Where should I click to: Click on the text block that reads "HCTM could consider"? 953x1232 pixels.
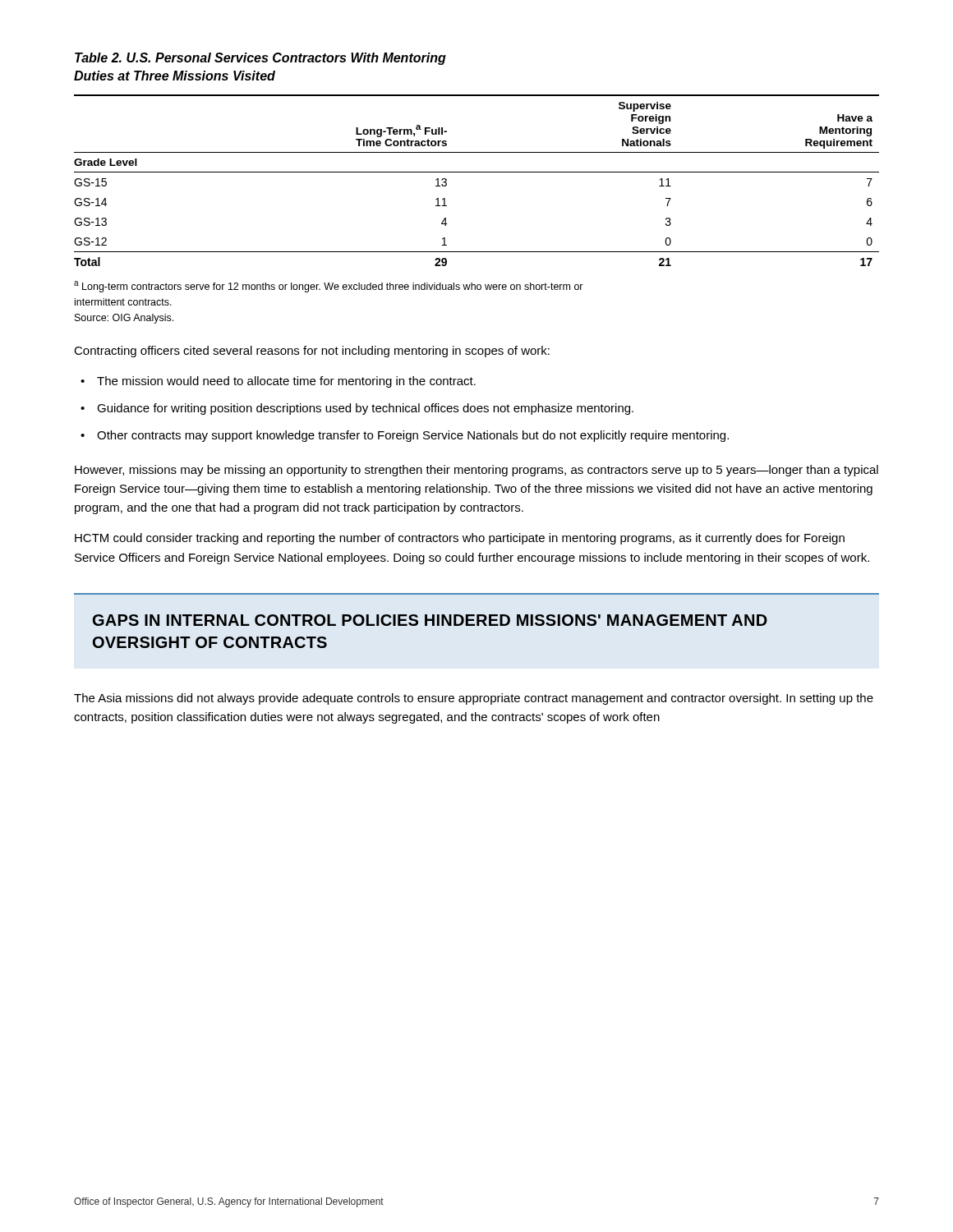tap(476, 548)
